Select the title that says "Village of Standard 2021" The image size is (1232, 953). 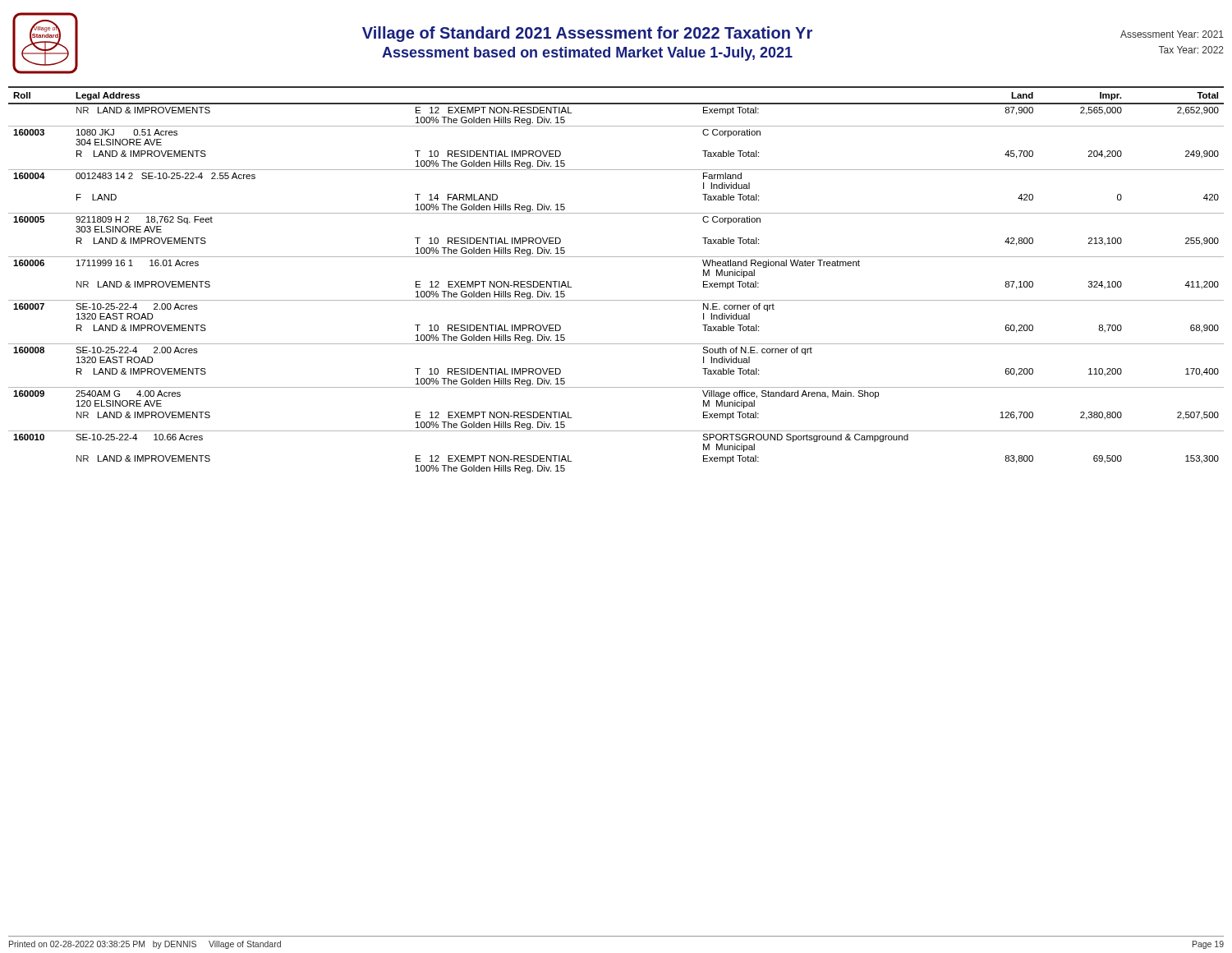pos(587,43)
